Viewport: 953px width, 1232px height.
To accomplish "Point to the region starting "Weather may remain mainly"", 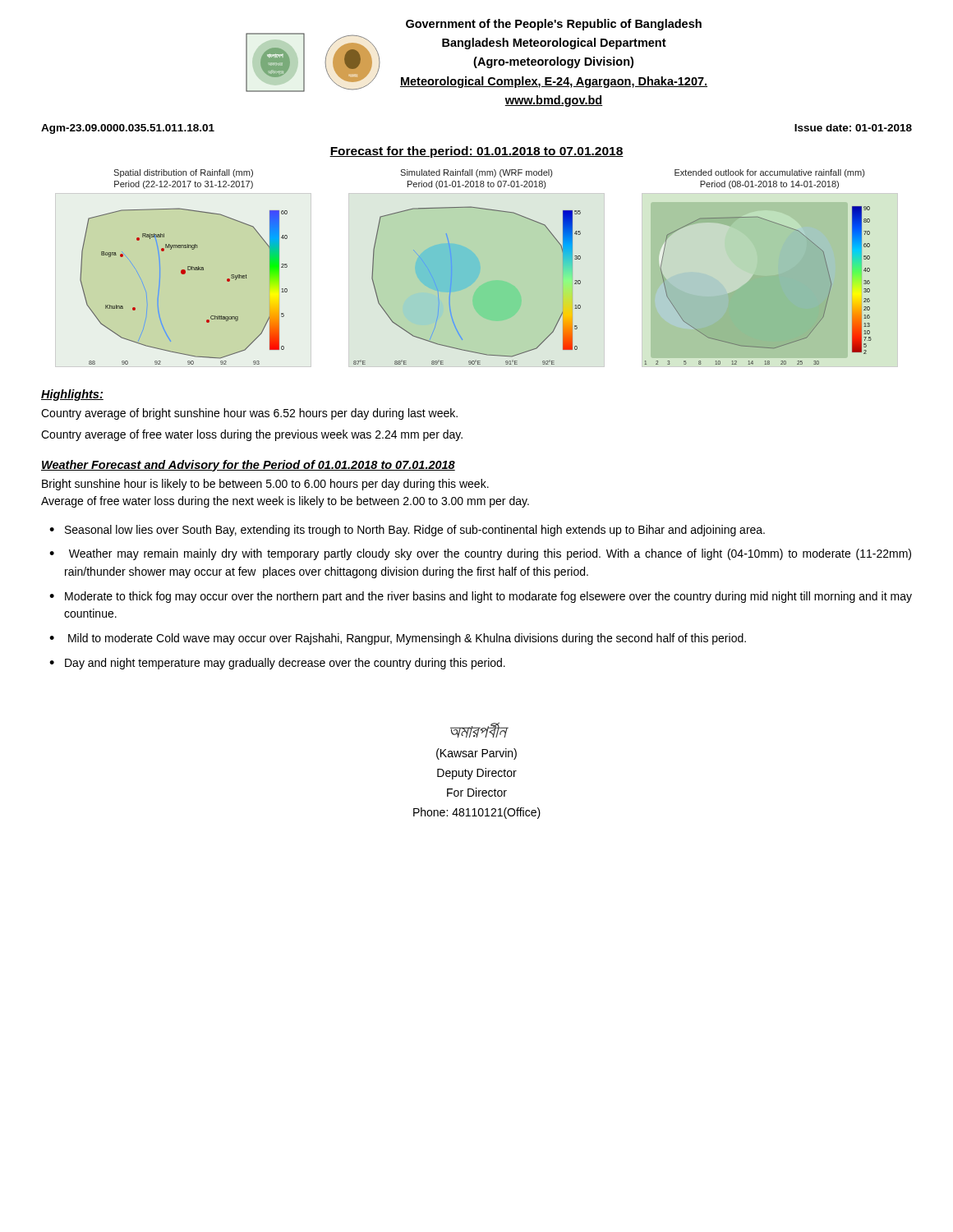I will [488, 563].
